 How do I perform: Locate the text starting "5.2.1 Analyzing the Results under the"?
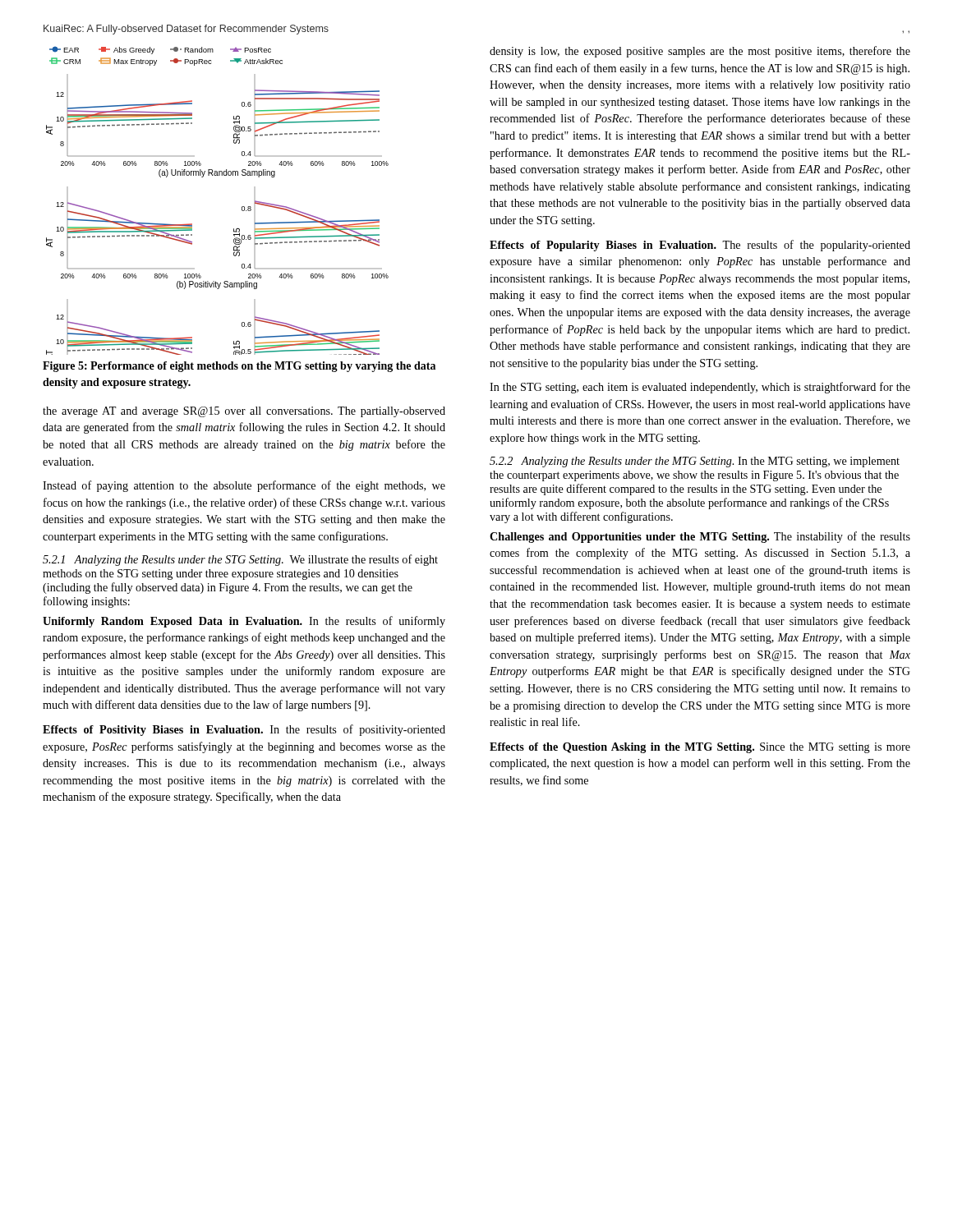coord(240,580)
